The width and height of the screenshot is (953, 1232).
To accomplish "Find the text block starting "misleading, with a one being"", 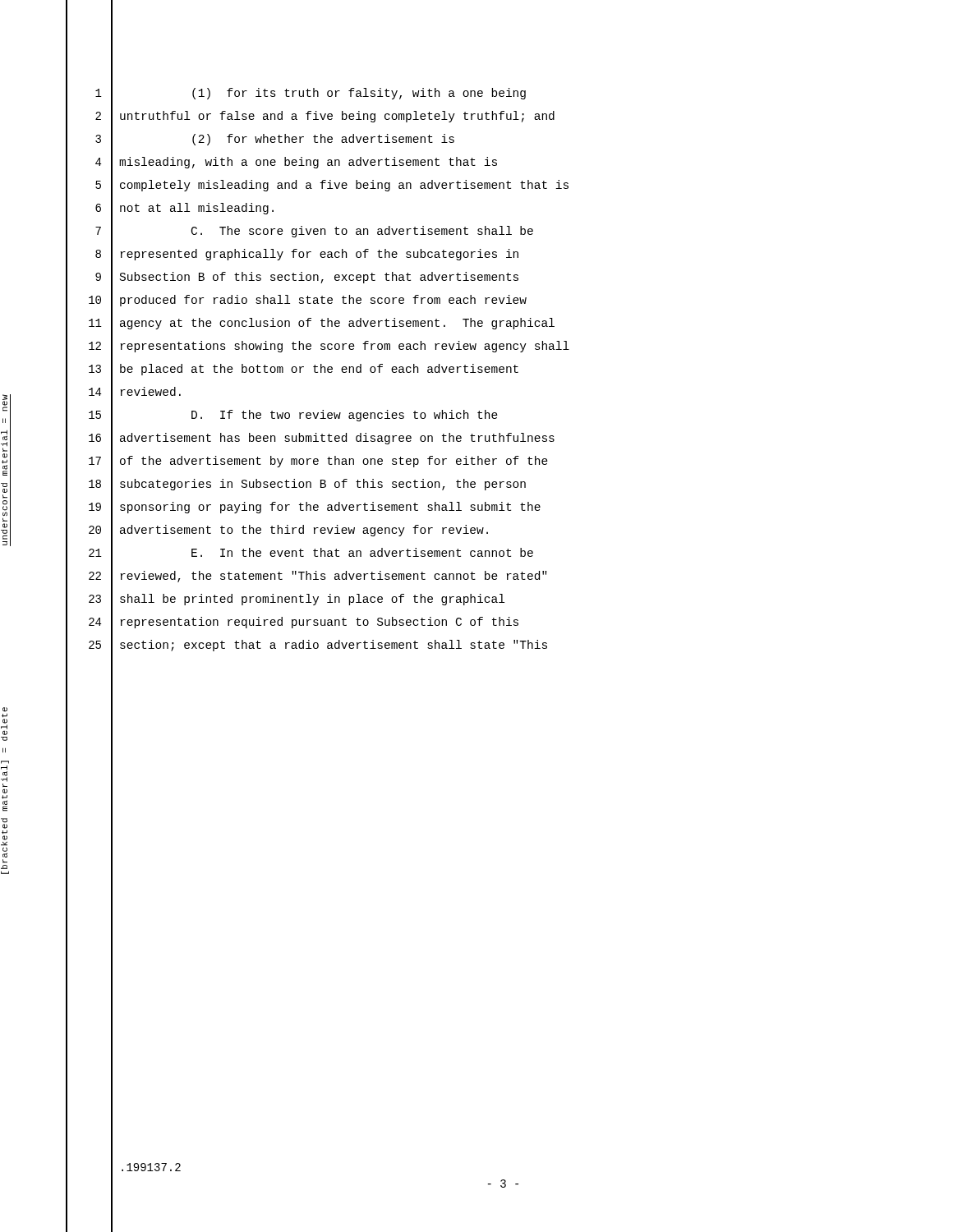I will point(503,163).
